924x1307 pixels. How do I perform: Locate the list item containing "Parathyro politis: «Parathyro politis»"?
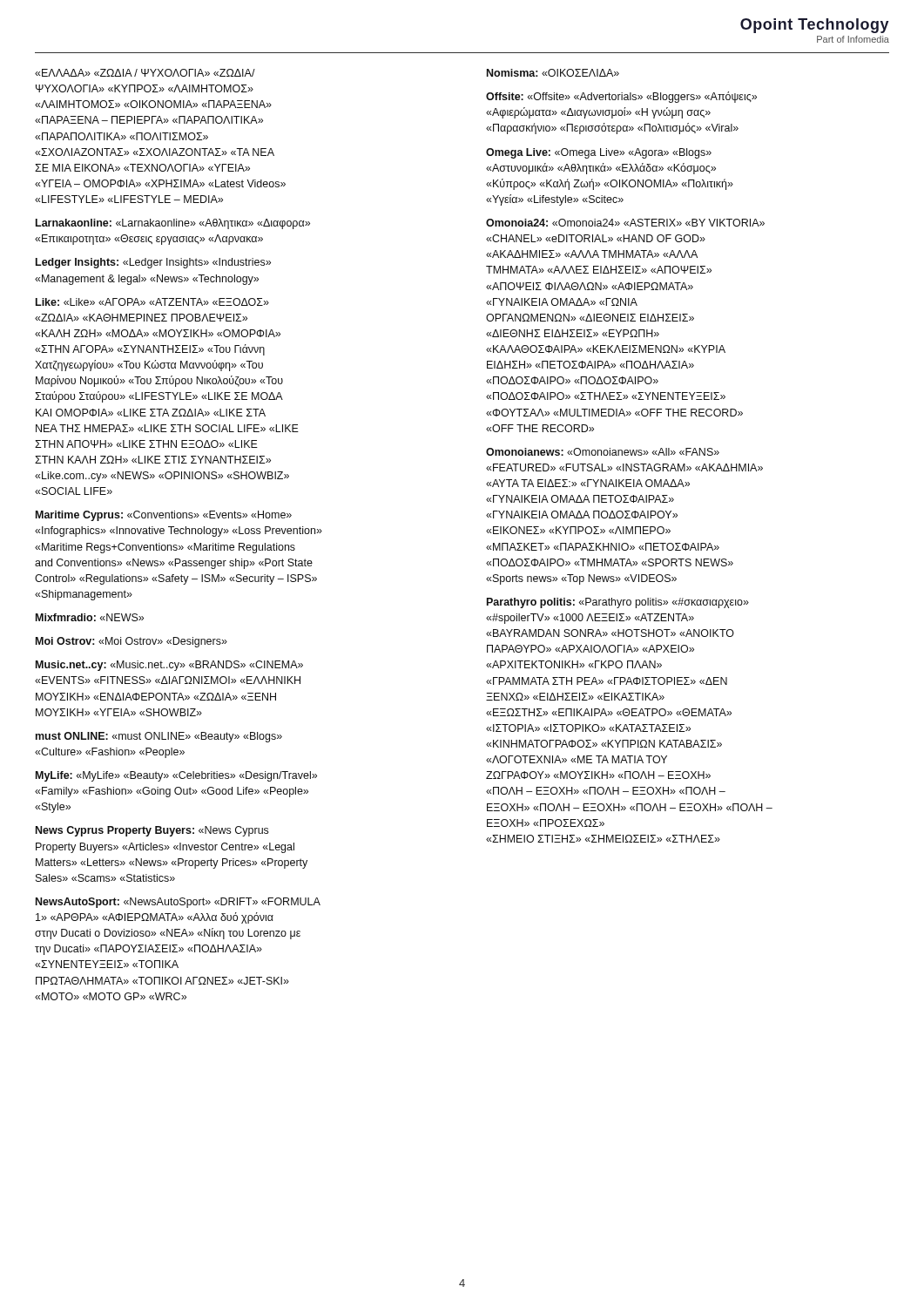point(629,720)
